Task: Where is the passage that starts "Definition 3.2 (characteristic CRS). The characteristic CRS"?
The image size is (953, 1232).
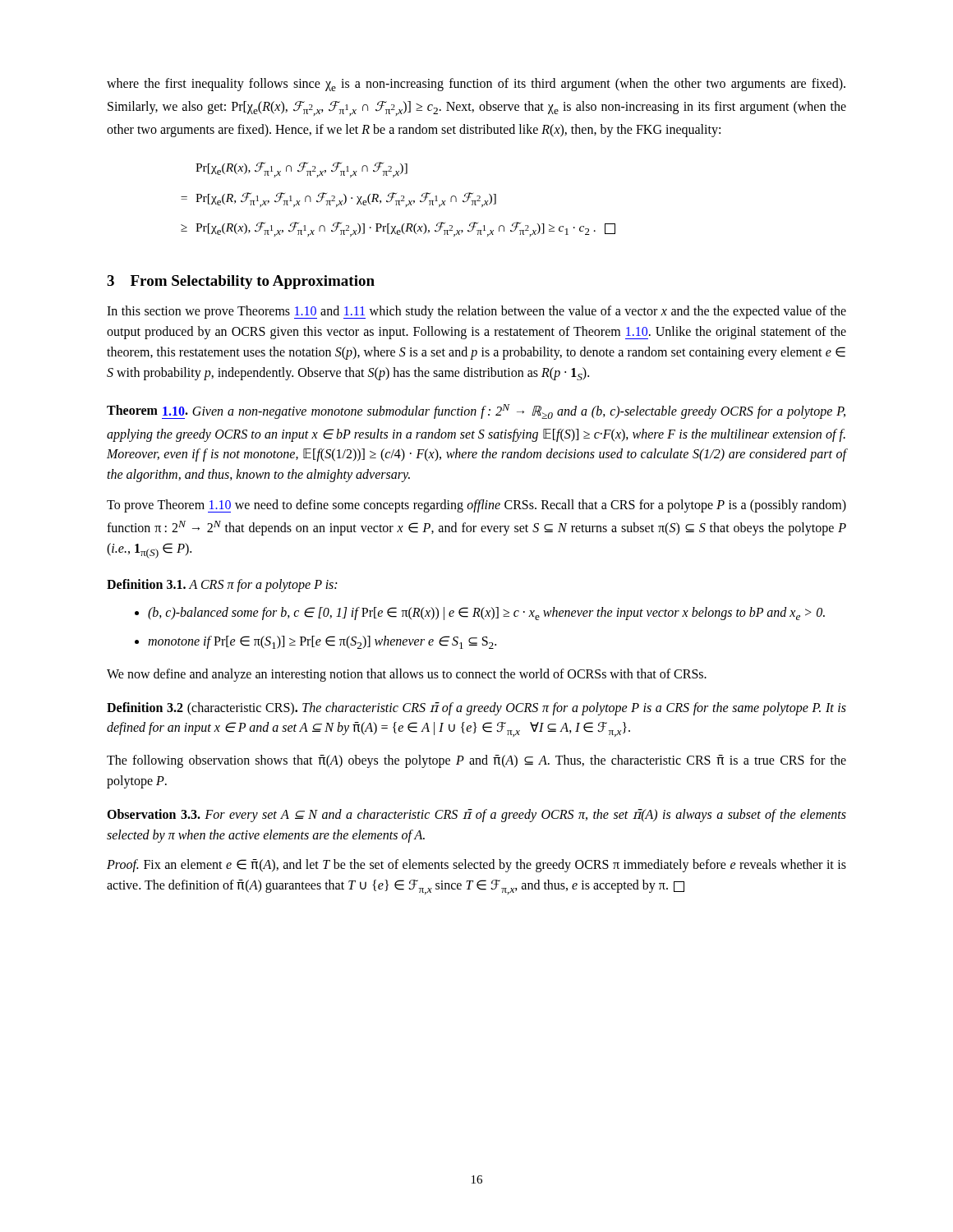Action: 476,719
